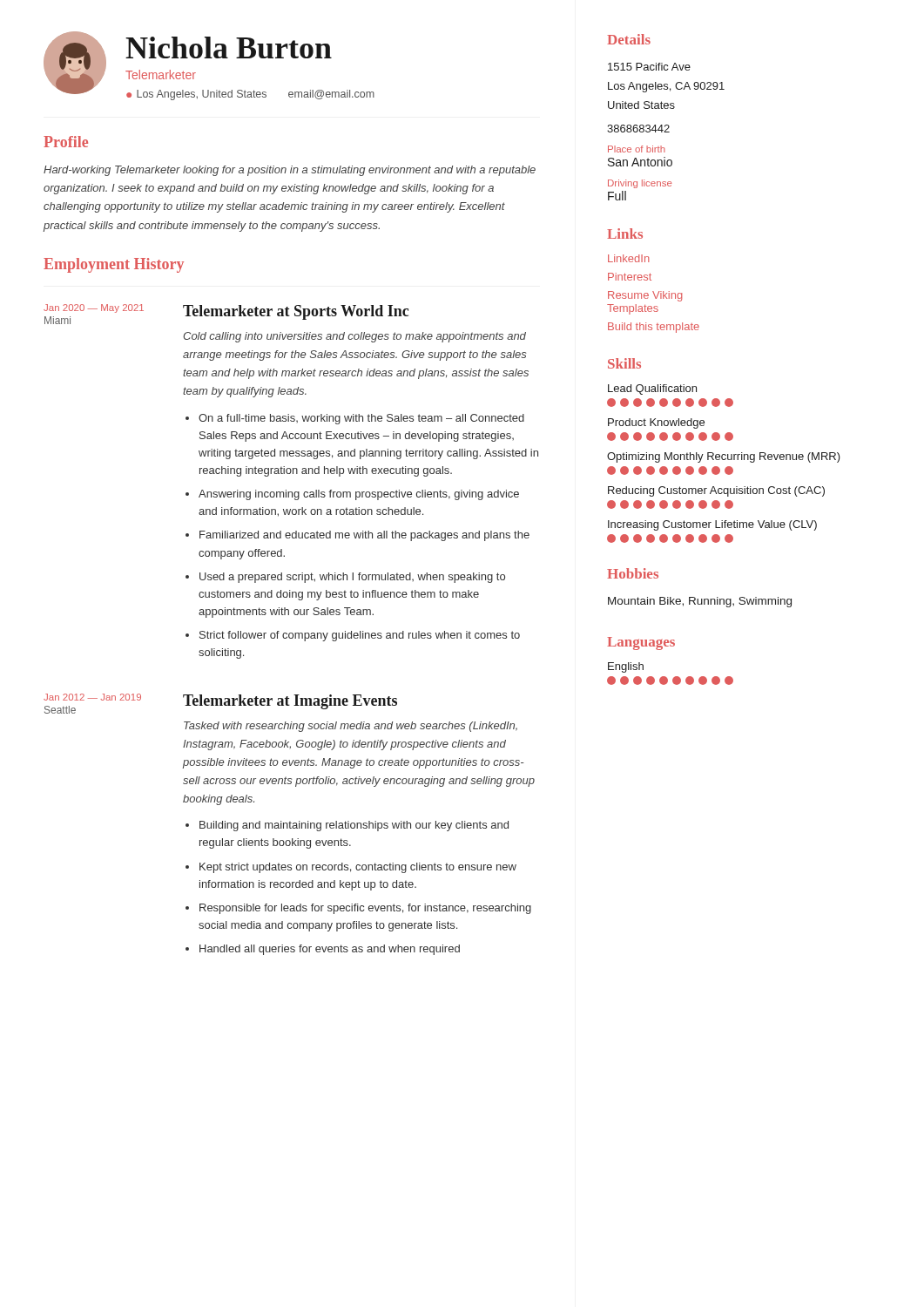Viewport: 924px width, 1307px height.
Task: Select the text starting "Reducing Customer Acquisition Cost"
Action: click(750, 496)
